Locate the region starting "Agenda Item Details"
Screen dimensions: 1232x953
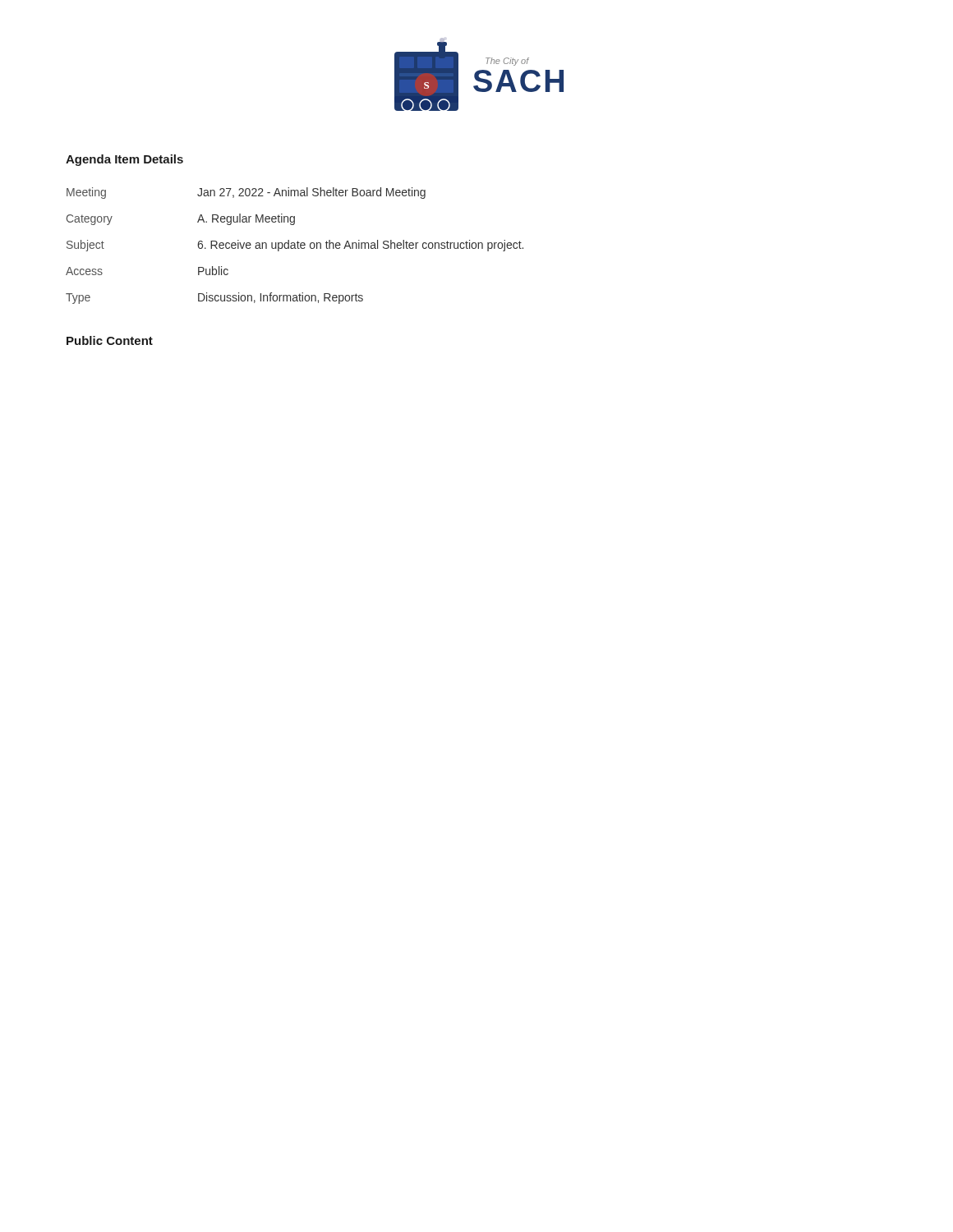coord(125,159)
